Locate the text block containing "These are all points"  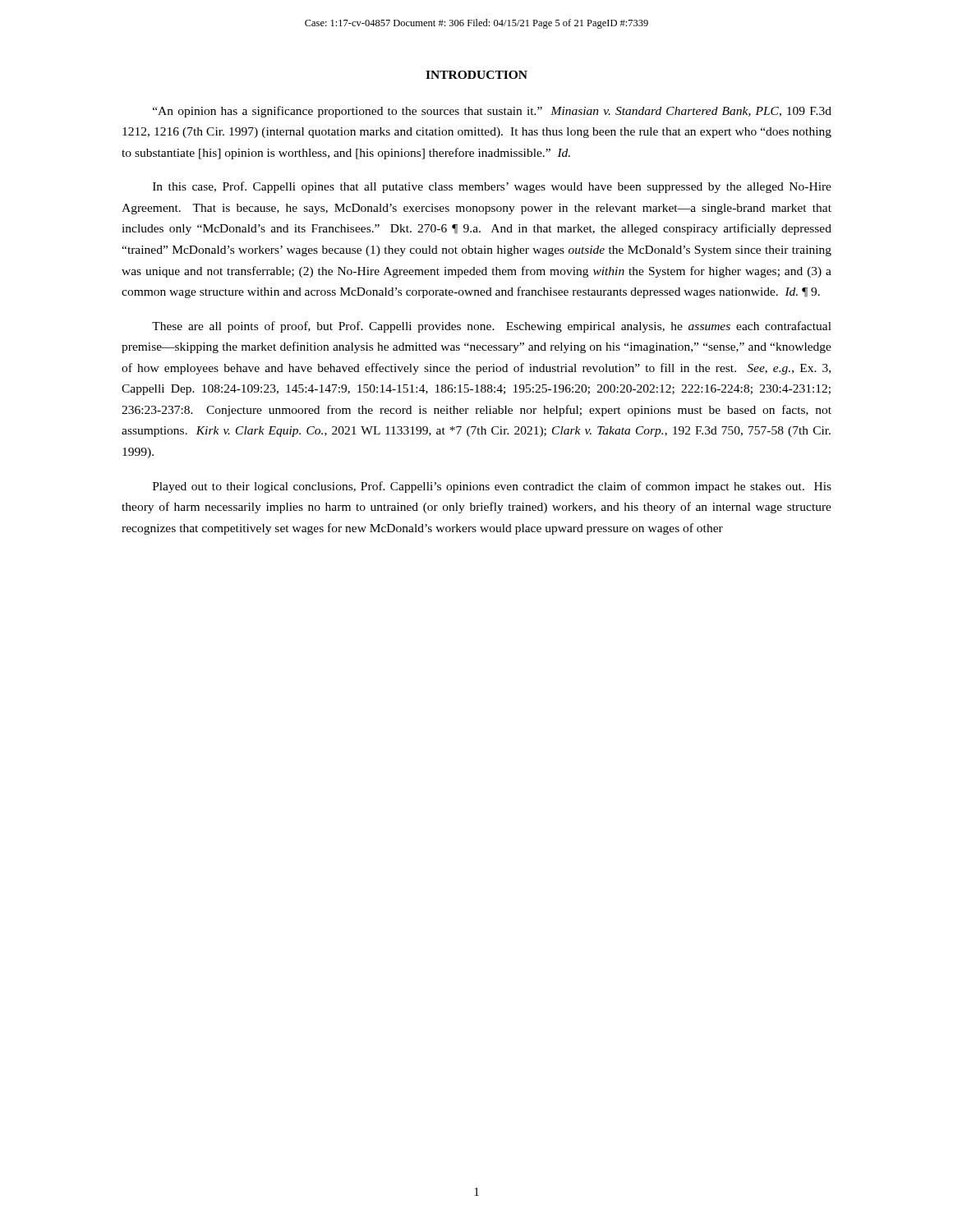(476, 388)
